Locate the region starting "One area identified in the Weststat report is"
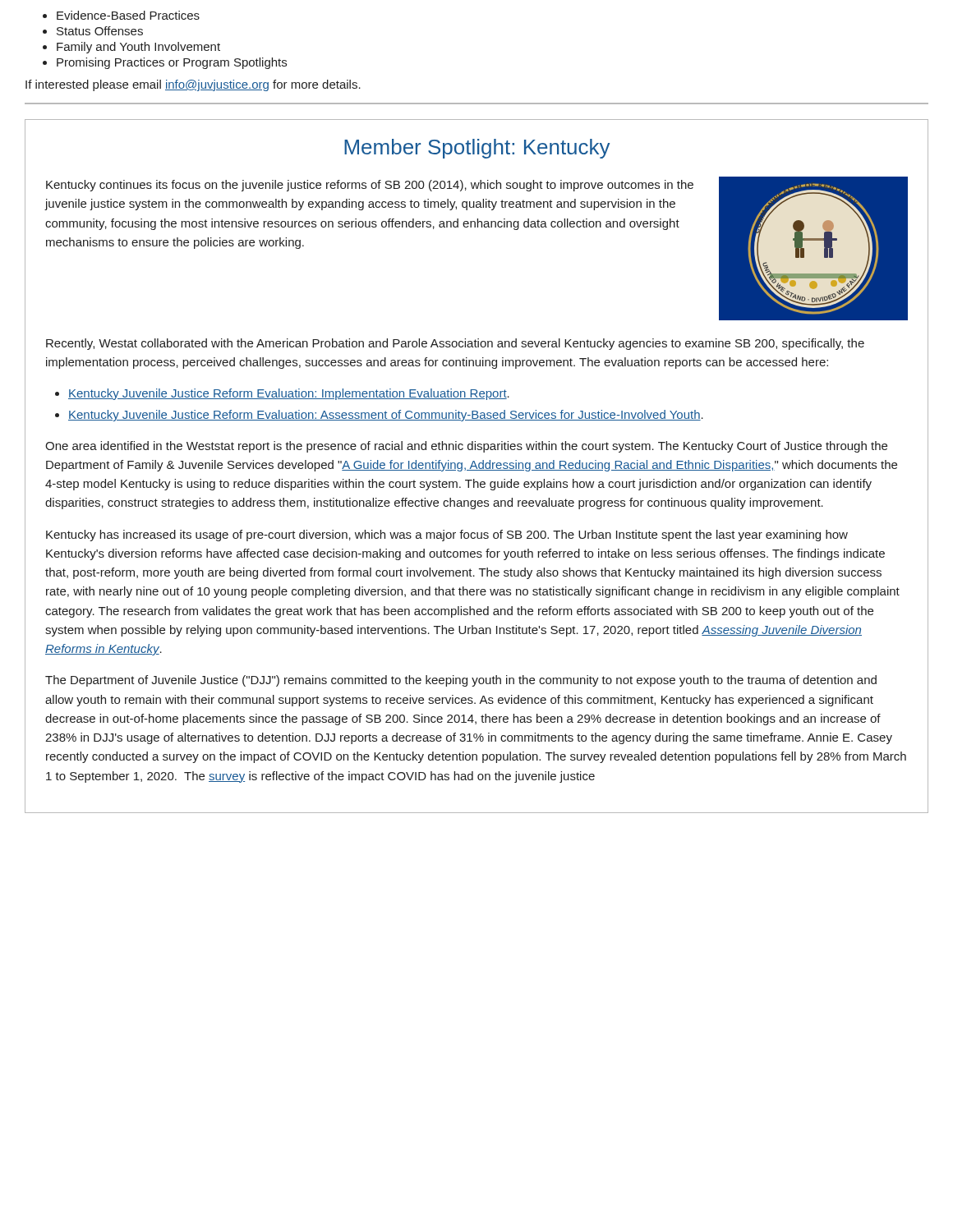Screen dimensions: 1232x953 point(471,474)
